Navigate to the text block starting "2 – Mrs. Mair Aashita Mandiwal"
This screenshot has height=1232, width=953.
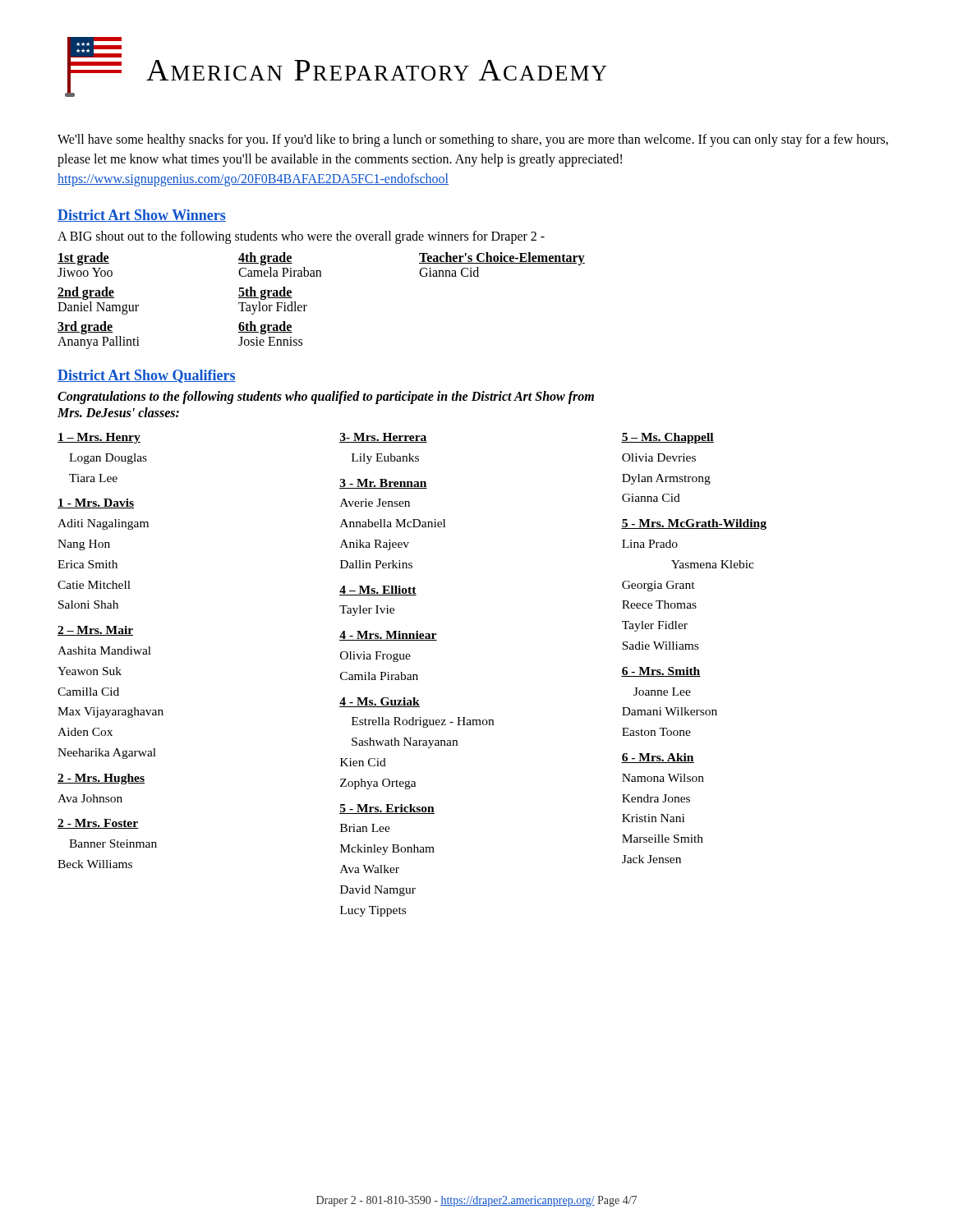click(111, 691)
